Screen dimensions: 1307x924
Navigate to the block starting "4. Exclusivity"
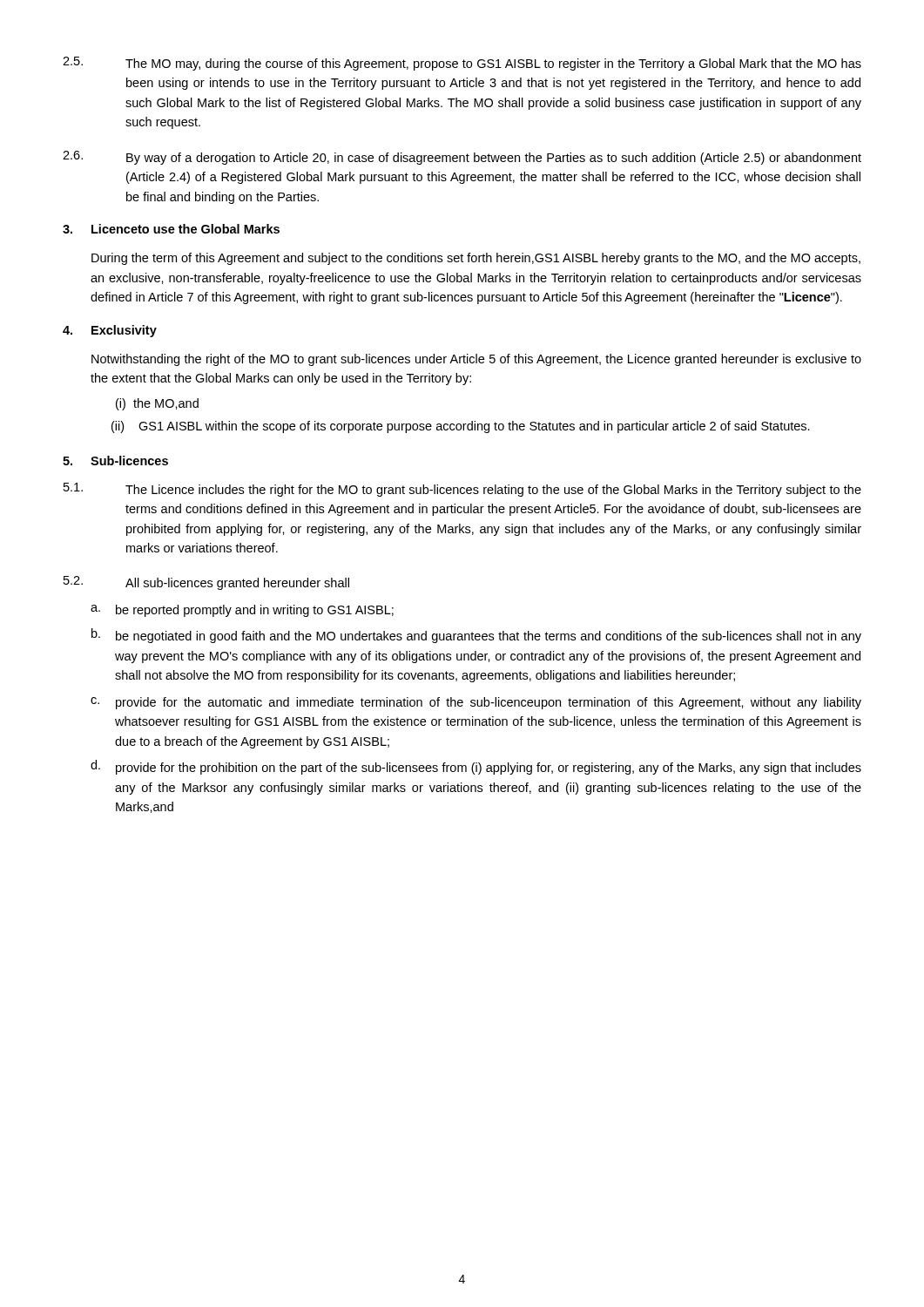tap(110, 330)
